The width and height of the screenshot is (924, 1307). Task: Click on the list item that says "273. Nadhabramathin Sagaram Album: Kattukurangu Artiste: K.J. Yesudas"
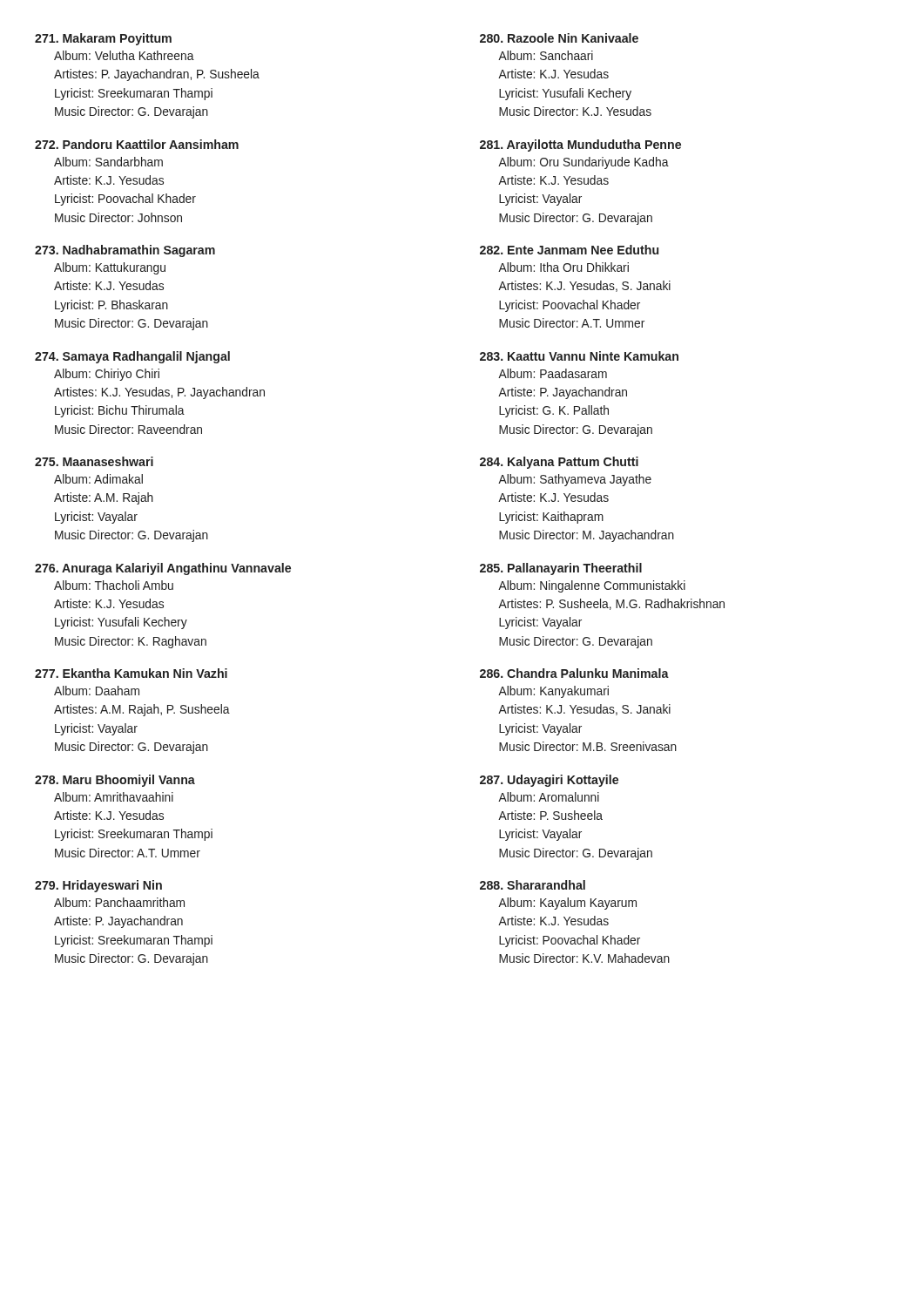tap(125, 251)
